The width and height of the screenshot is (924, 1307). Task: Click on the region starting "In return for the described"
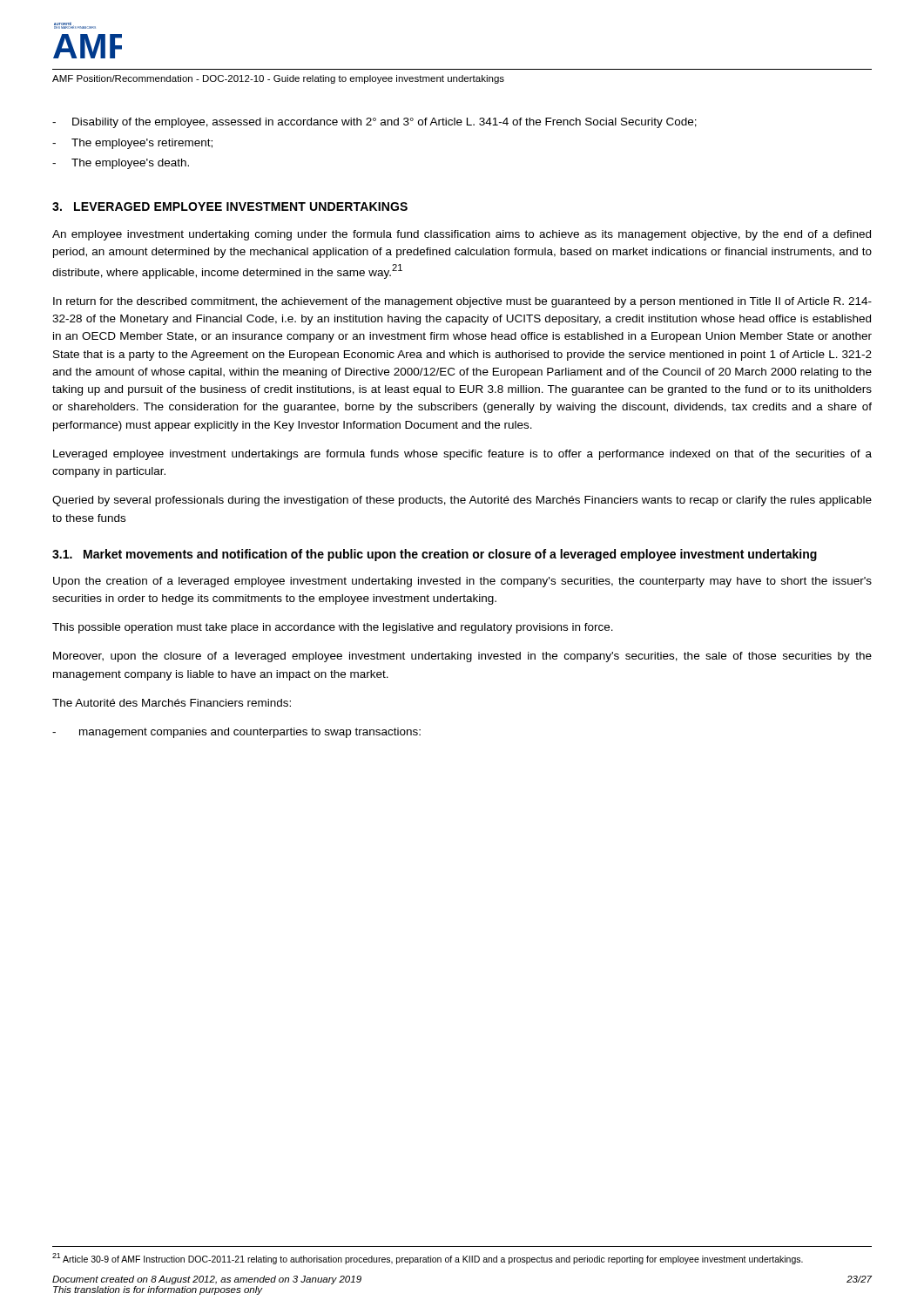(462, 363)
